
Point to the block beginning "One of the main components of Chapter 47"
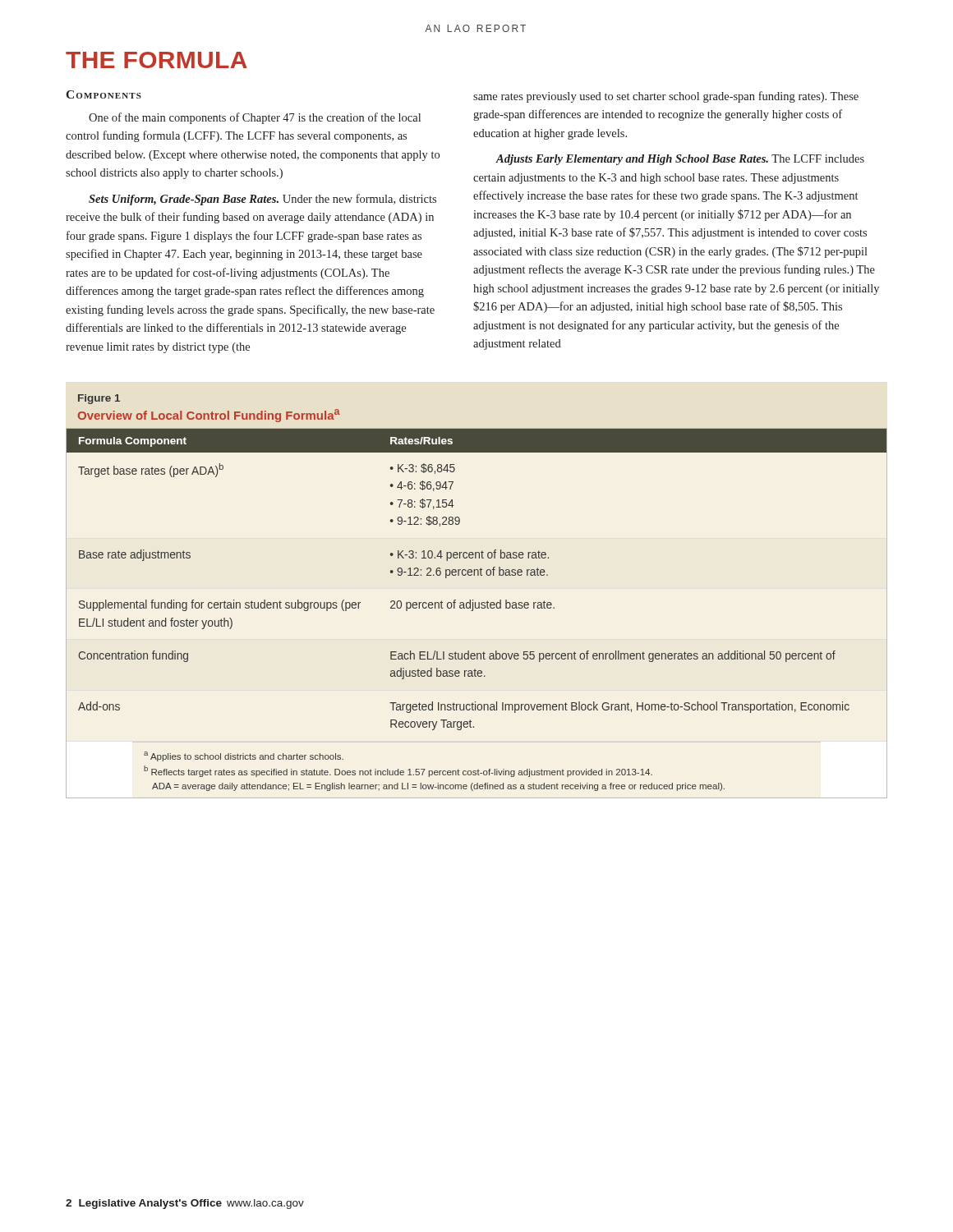pos(255,232)
